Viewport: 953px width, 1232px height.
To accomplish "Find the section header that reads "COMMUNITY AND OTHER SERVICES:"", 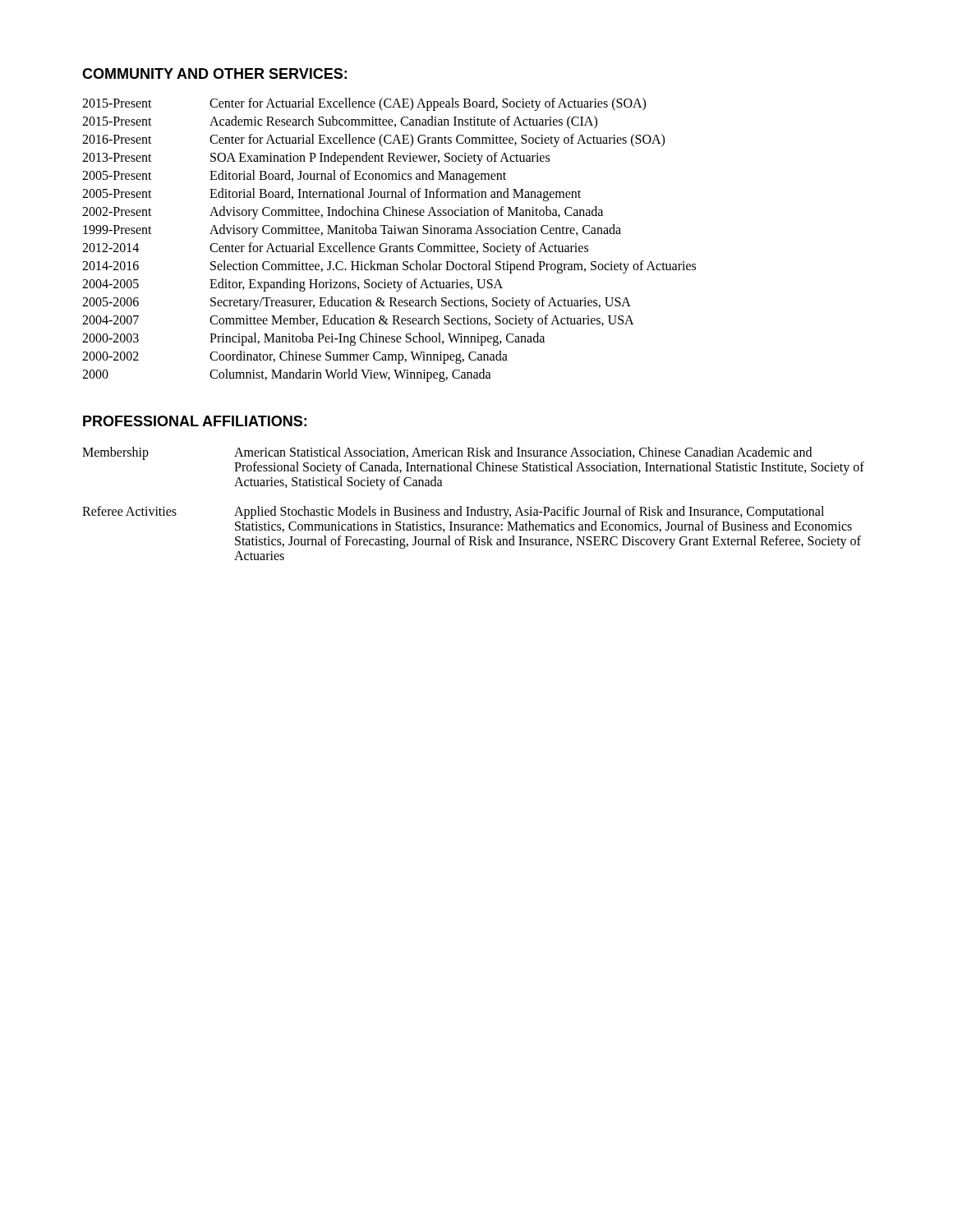I will pos(215,74).
